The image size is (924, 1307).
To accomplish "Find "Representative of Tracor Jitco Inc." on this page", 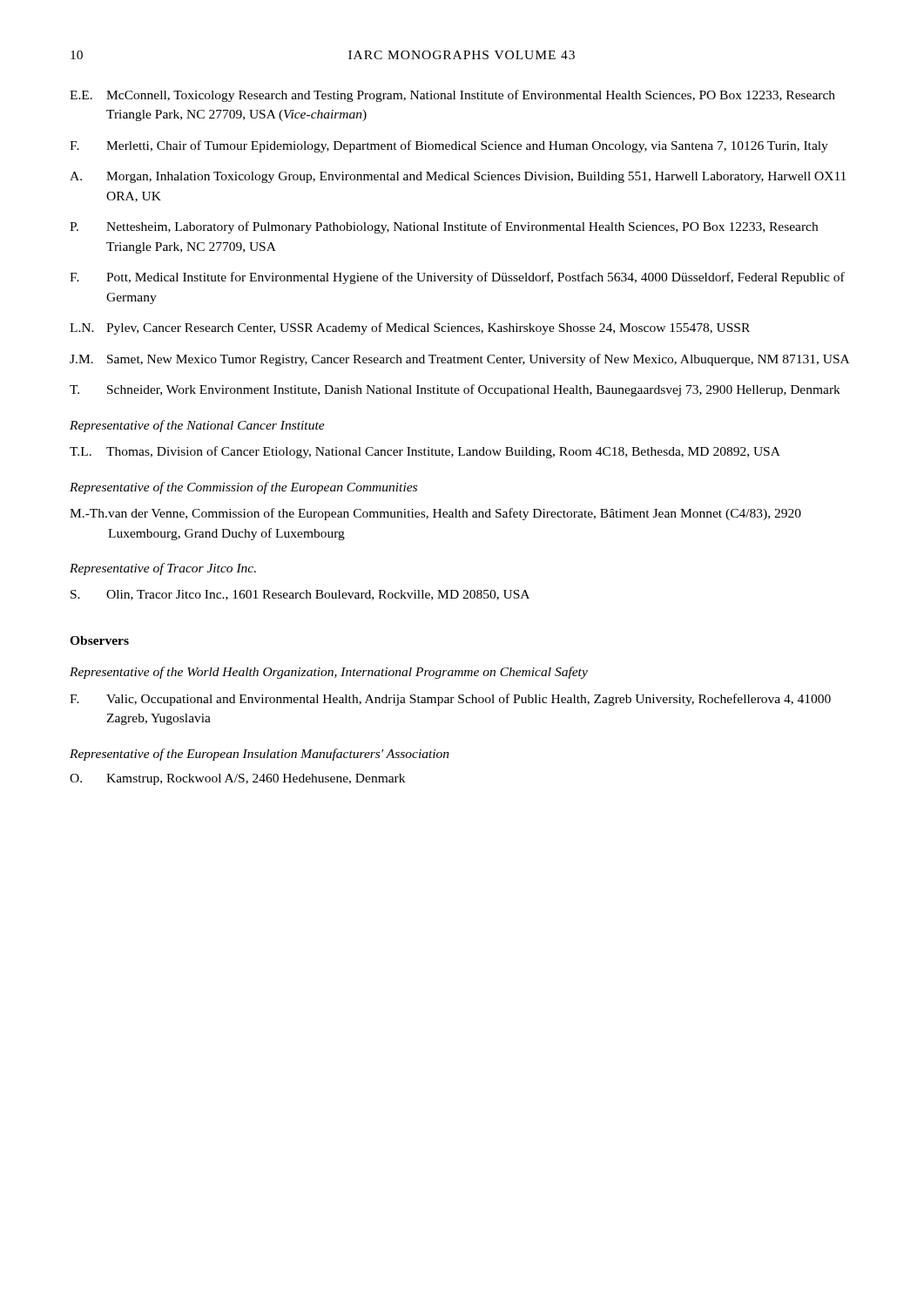I will (x=163, y=568).
